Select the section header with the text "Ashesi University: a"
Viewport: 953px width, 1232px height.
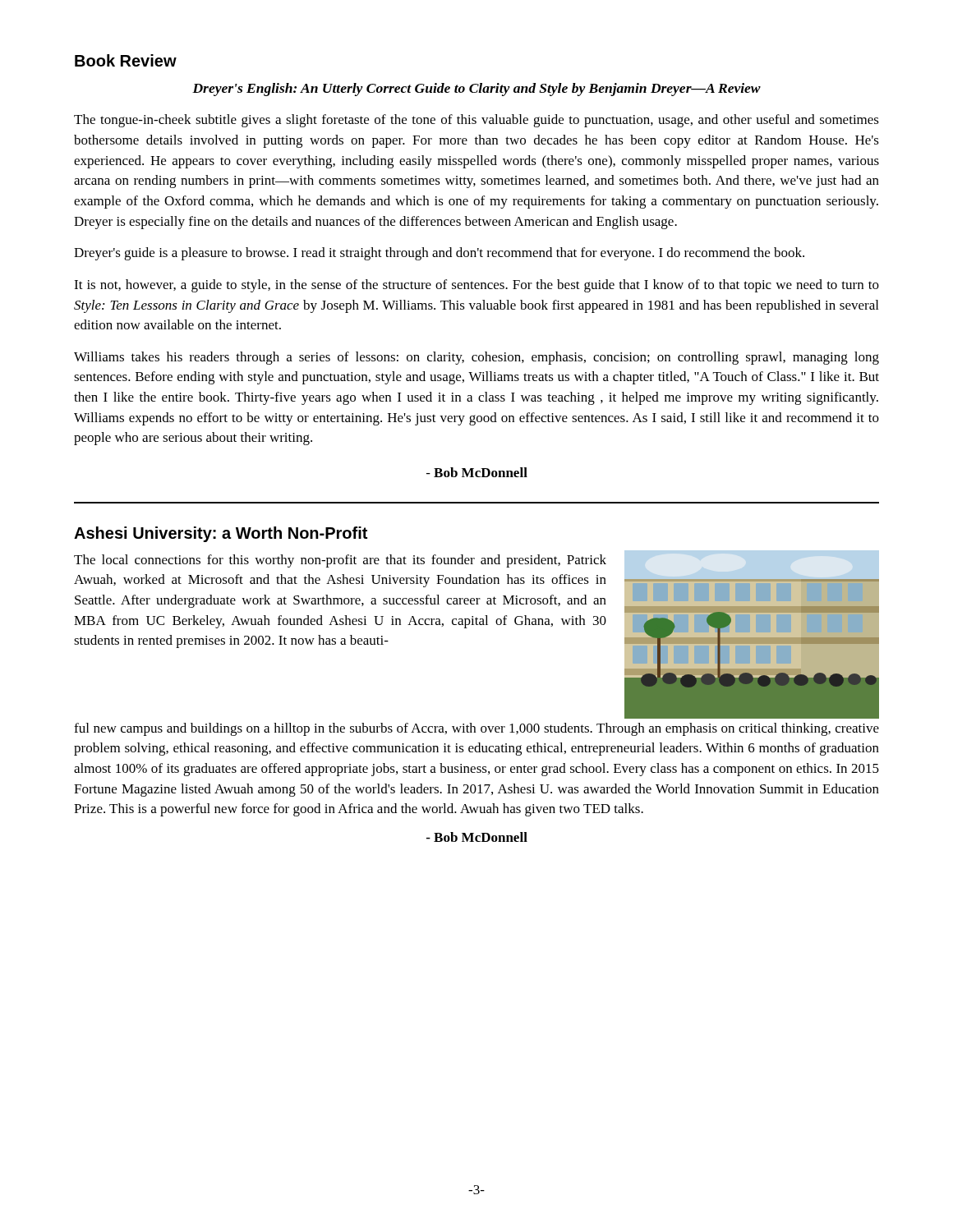tap(221, 533)
